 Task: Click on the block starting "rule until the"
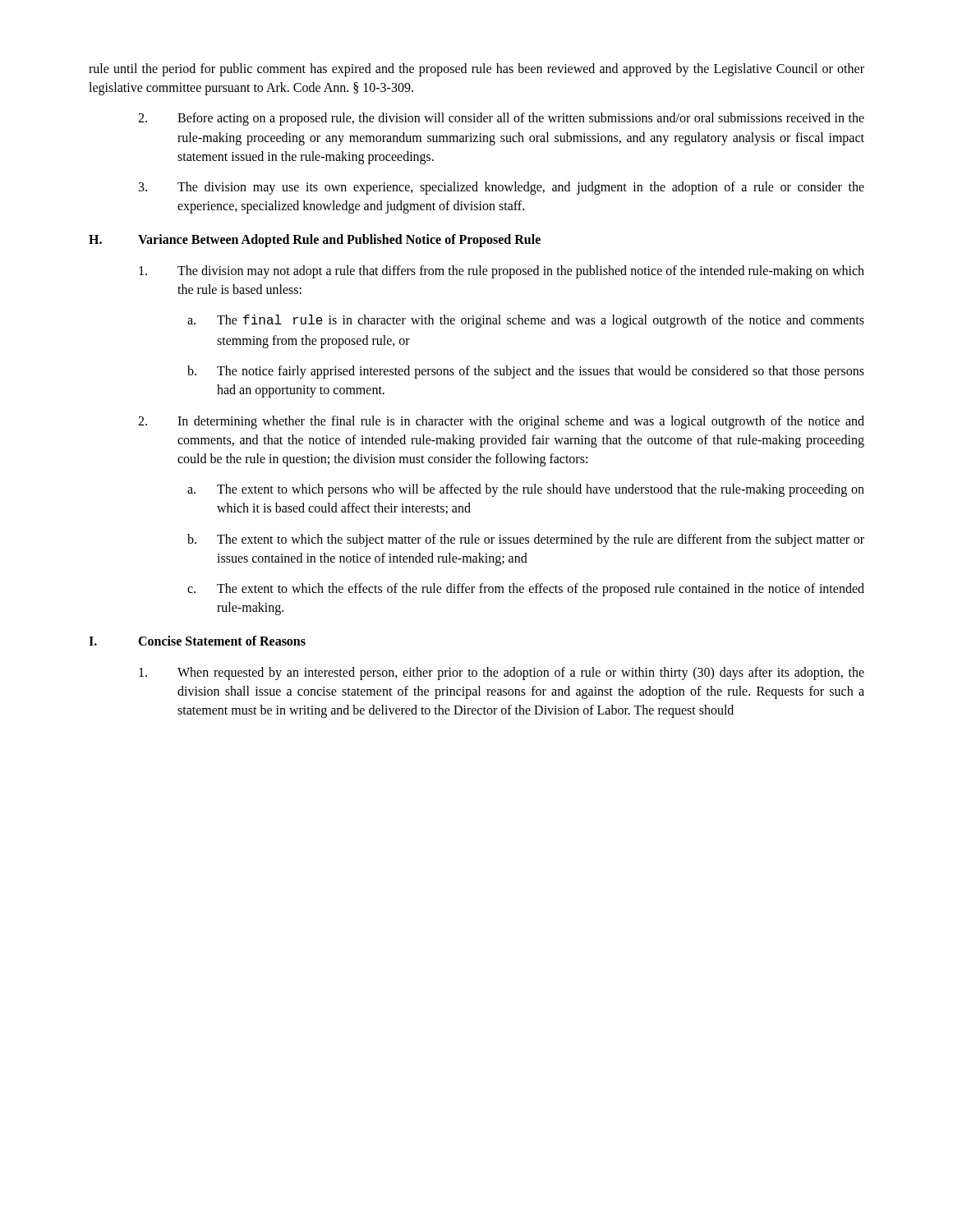point(476,78)
